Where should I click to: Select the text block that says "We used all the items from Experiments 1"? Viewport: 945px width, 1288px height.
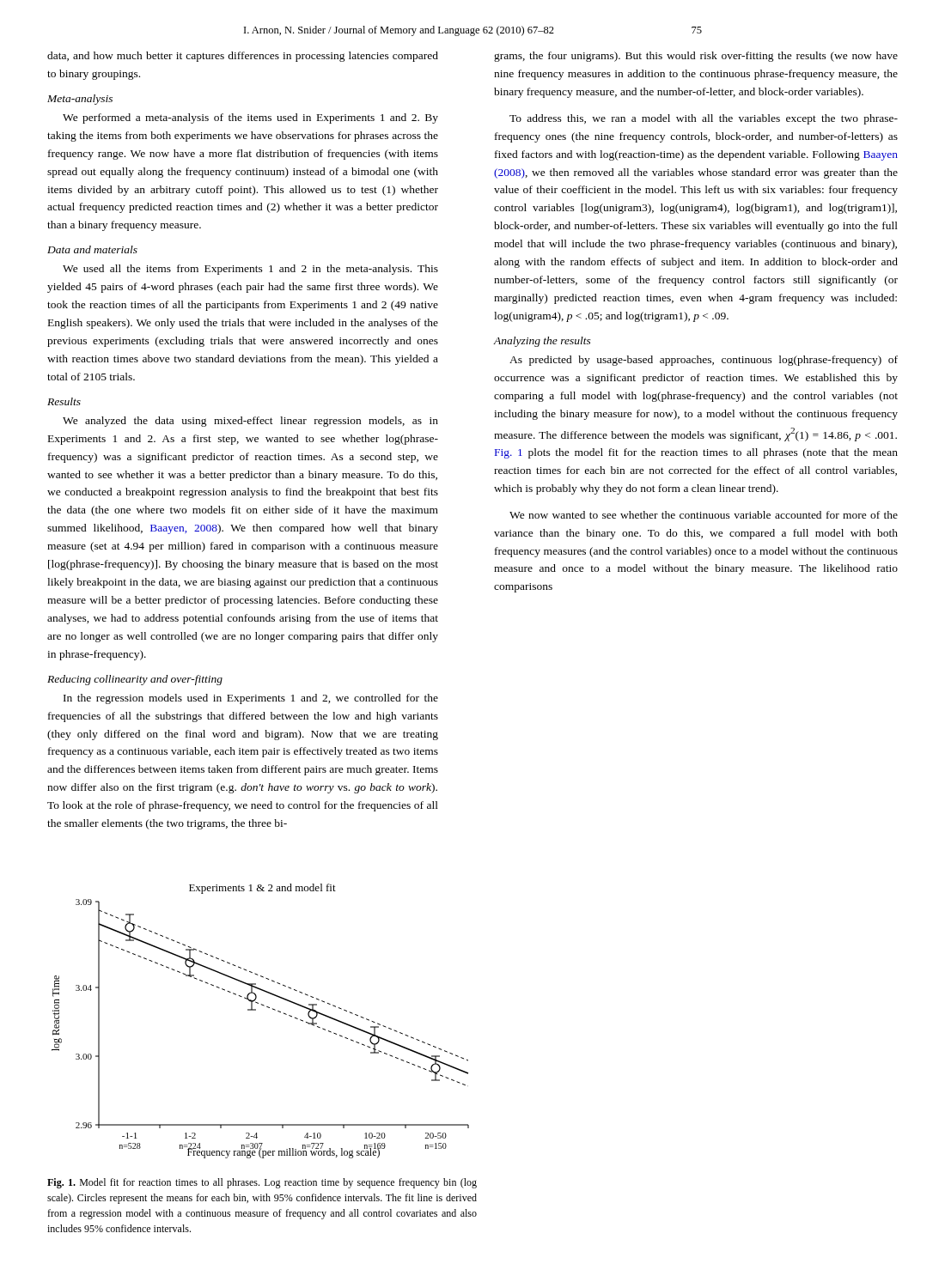click(243, 323)
